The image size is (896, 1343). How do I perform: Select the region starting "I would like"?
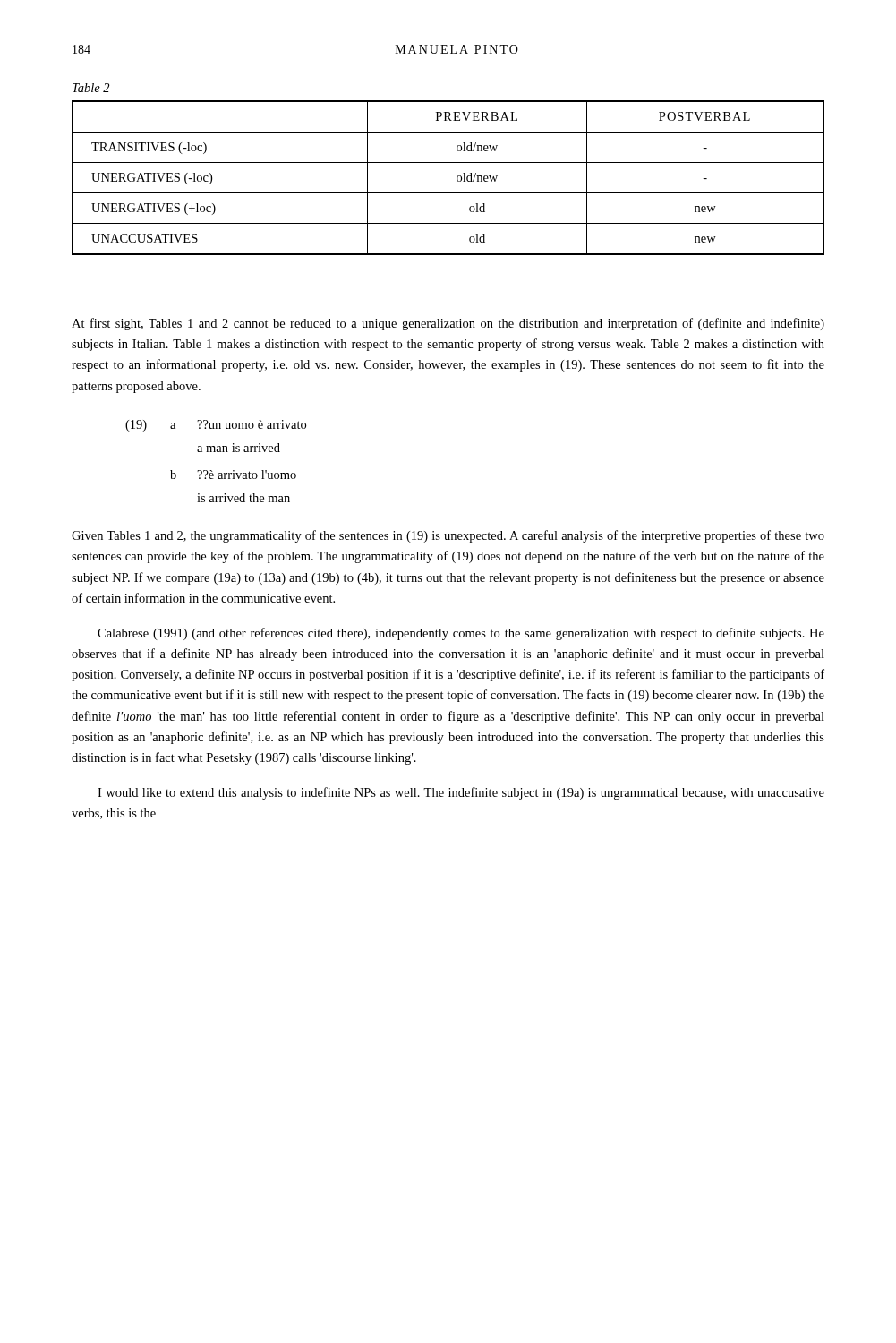tap(448, 803)
